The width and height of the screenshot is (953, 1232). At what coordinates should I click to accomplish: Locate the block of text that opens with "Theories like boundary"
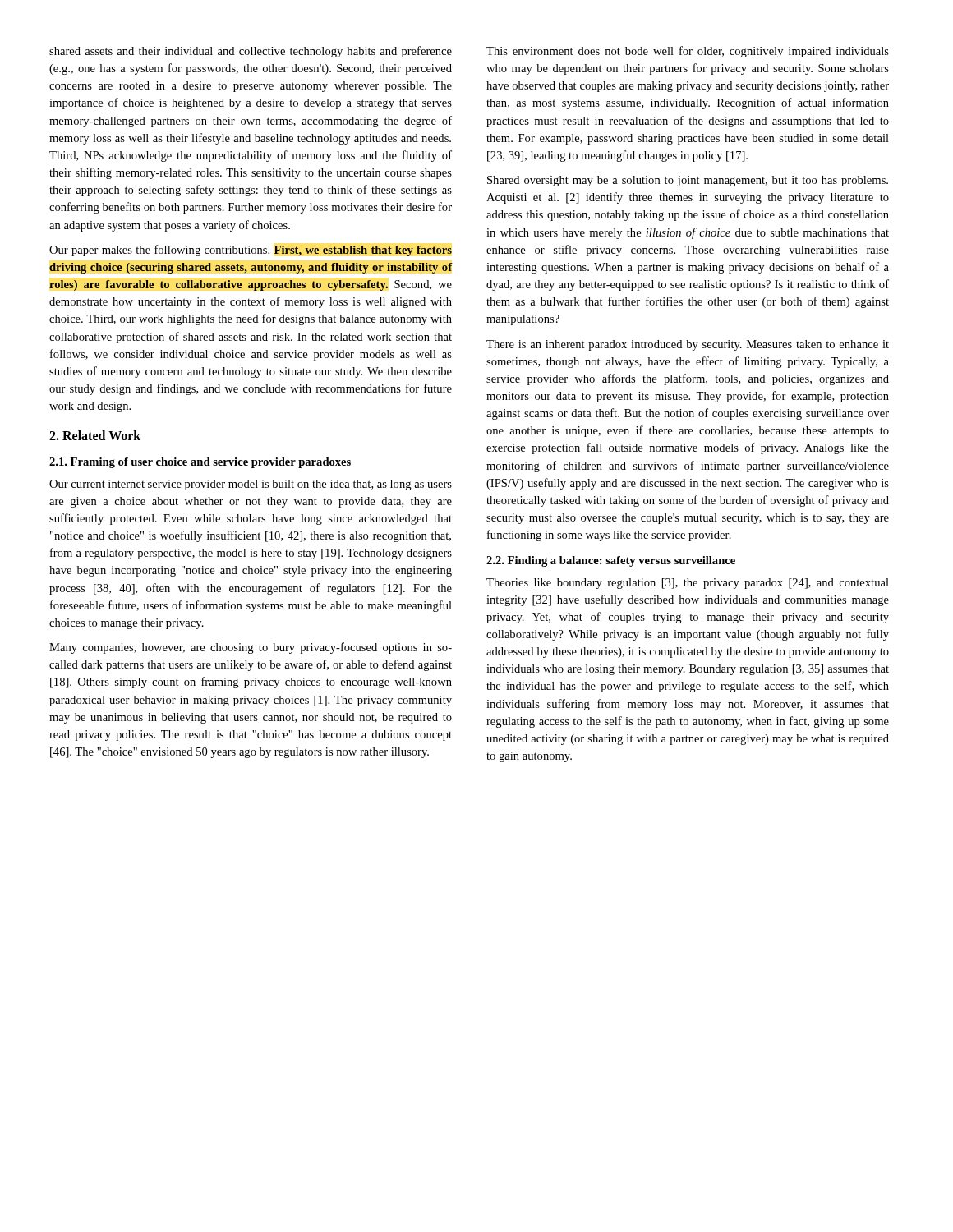coord(688,669)
